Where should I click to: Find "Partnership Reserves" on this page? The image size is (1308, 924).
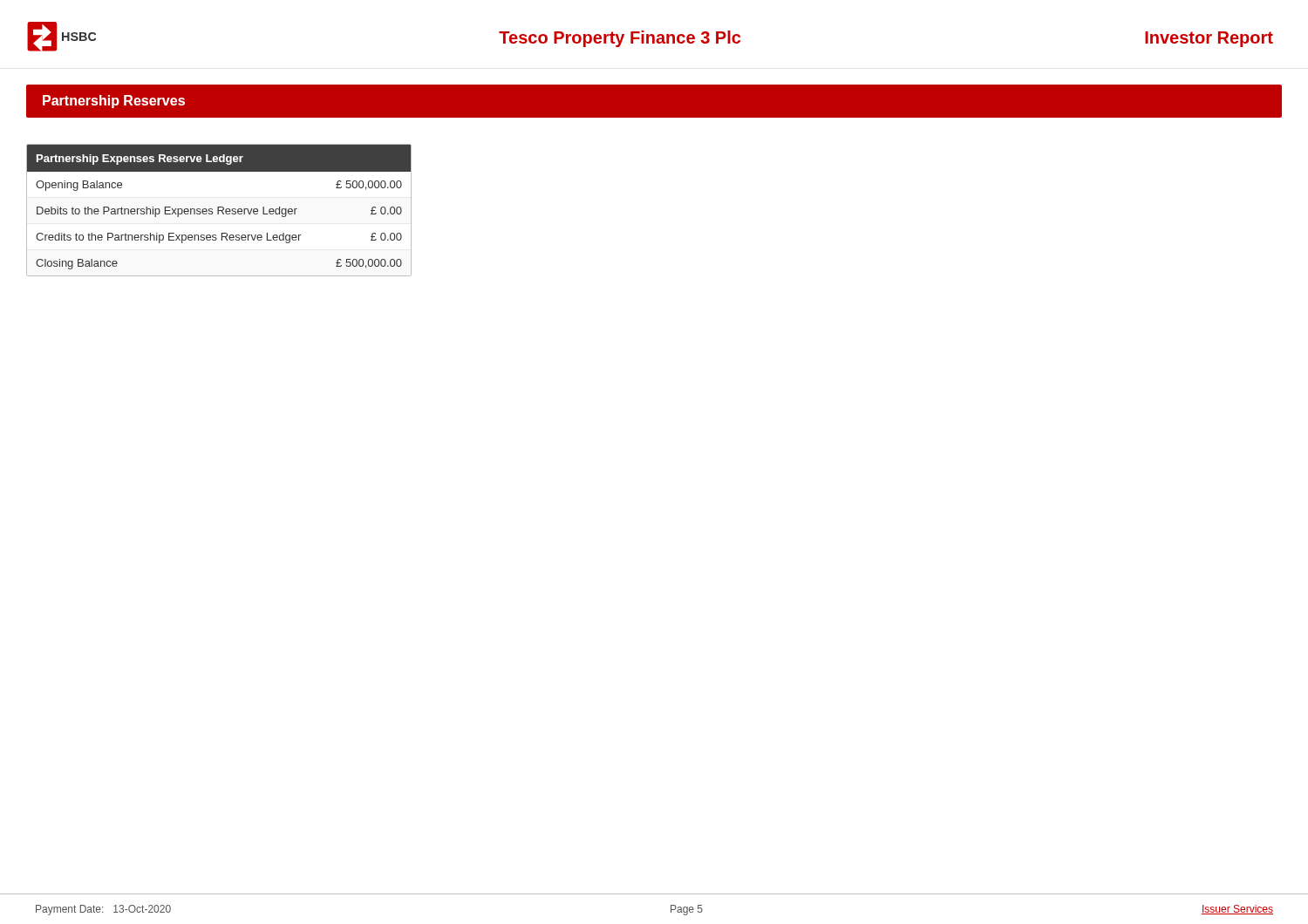pyautogui.click(x=114, y=101)
